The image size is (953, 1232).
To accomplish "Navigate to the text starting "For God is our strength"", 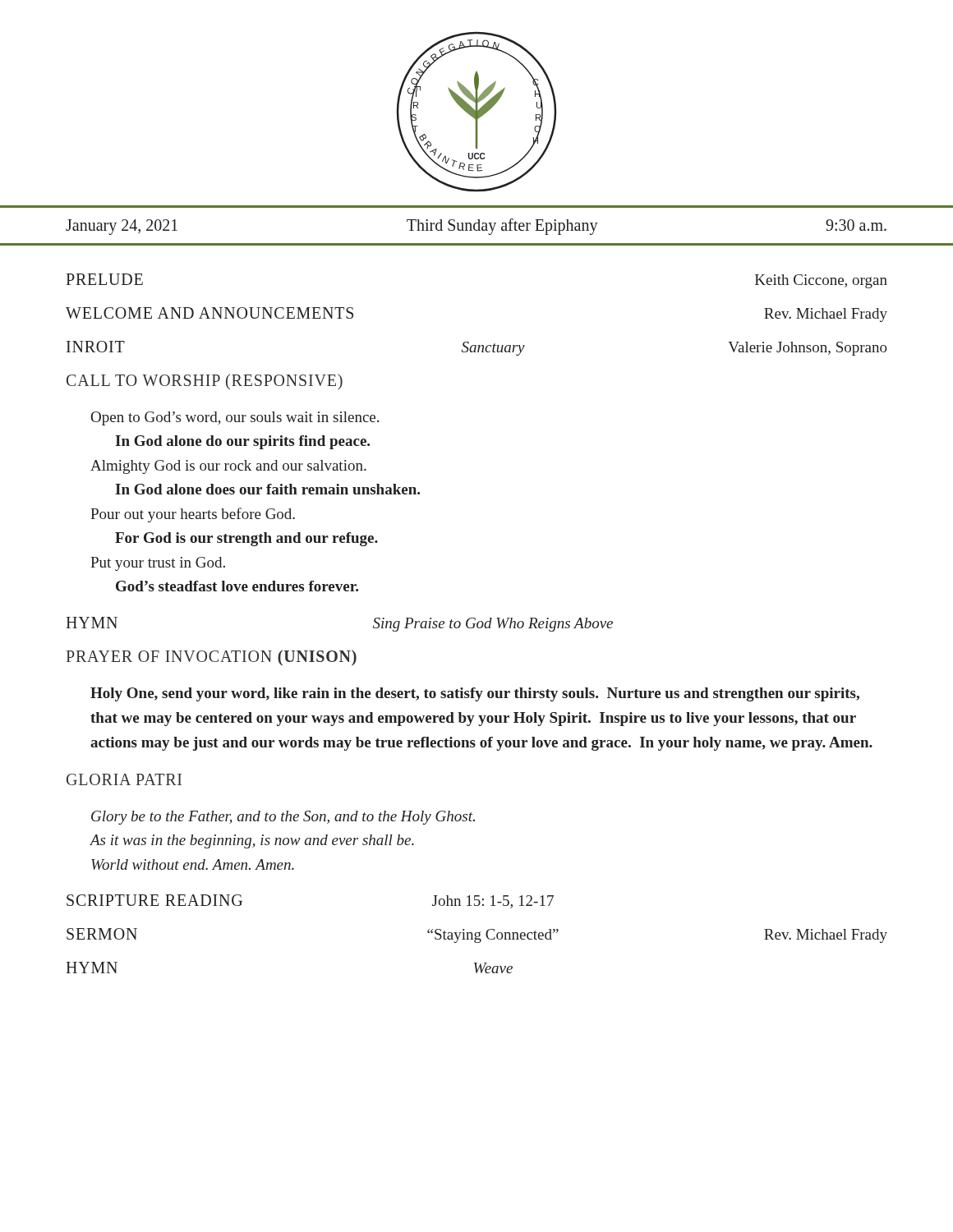I will [247, 538].
